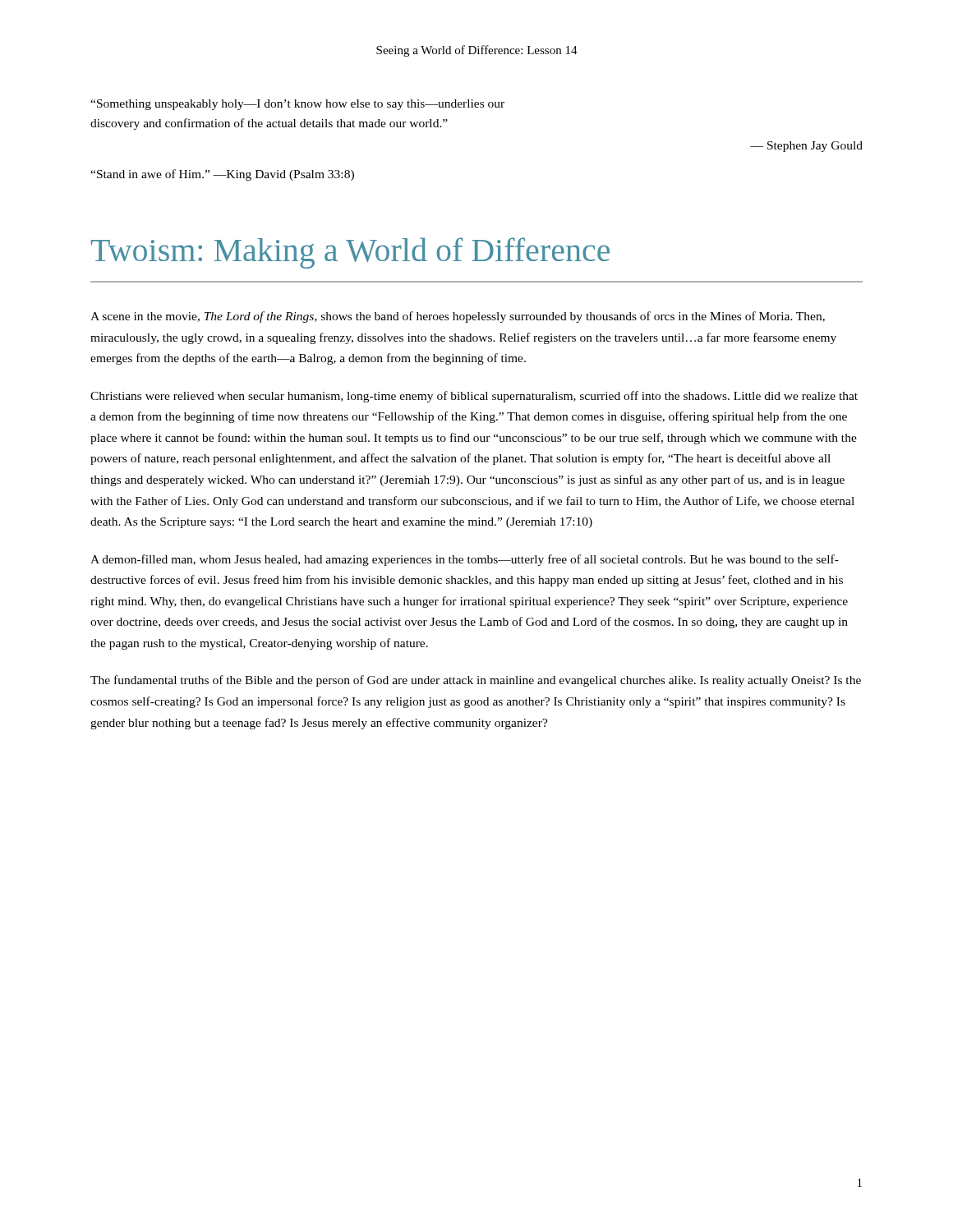Image resolution: width=953 pixels, height=1232 pixels.
Task: Locate the block starting "— Stephen Jay Gould"
Action: 806,147
